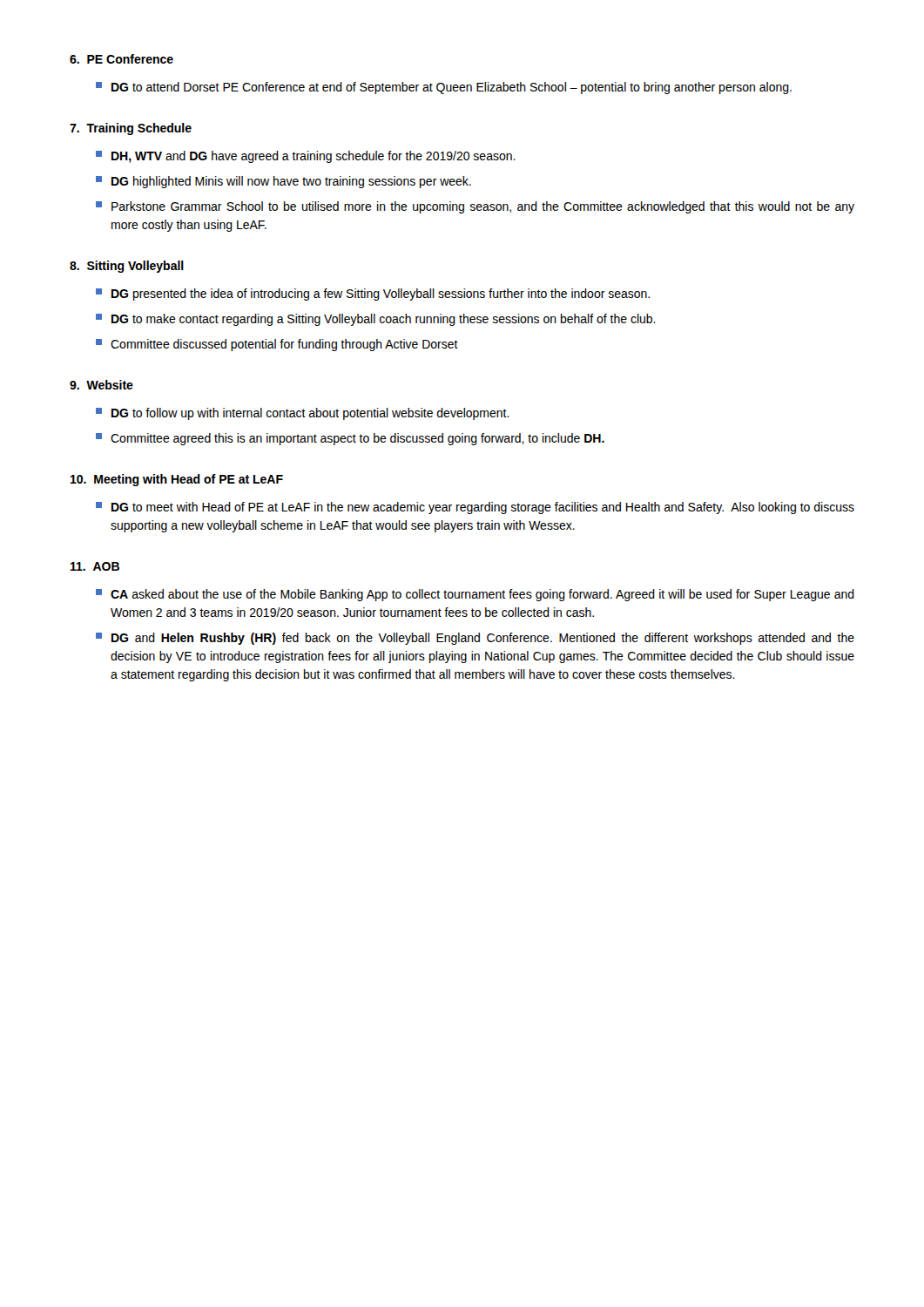The width and height of the screenshot is (924, 1307).
Task: Select the text starting "CA asked about the use of the"
Action: pyautogui.click(x=475, y=604)
